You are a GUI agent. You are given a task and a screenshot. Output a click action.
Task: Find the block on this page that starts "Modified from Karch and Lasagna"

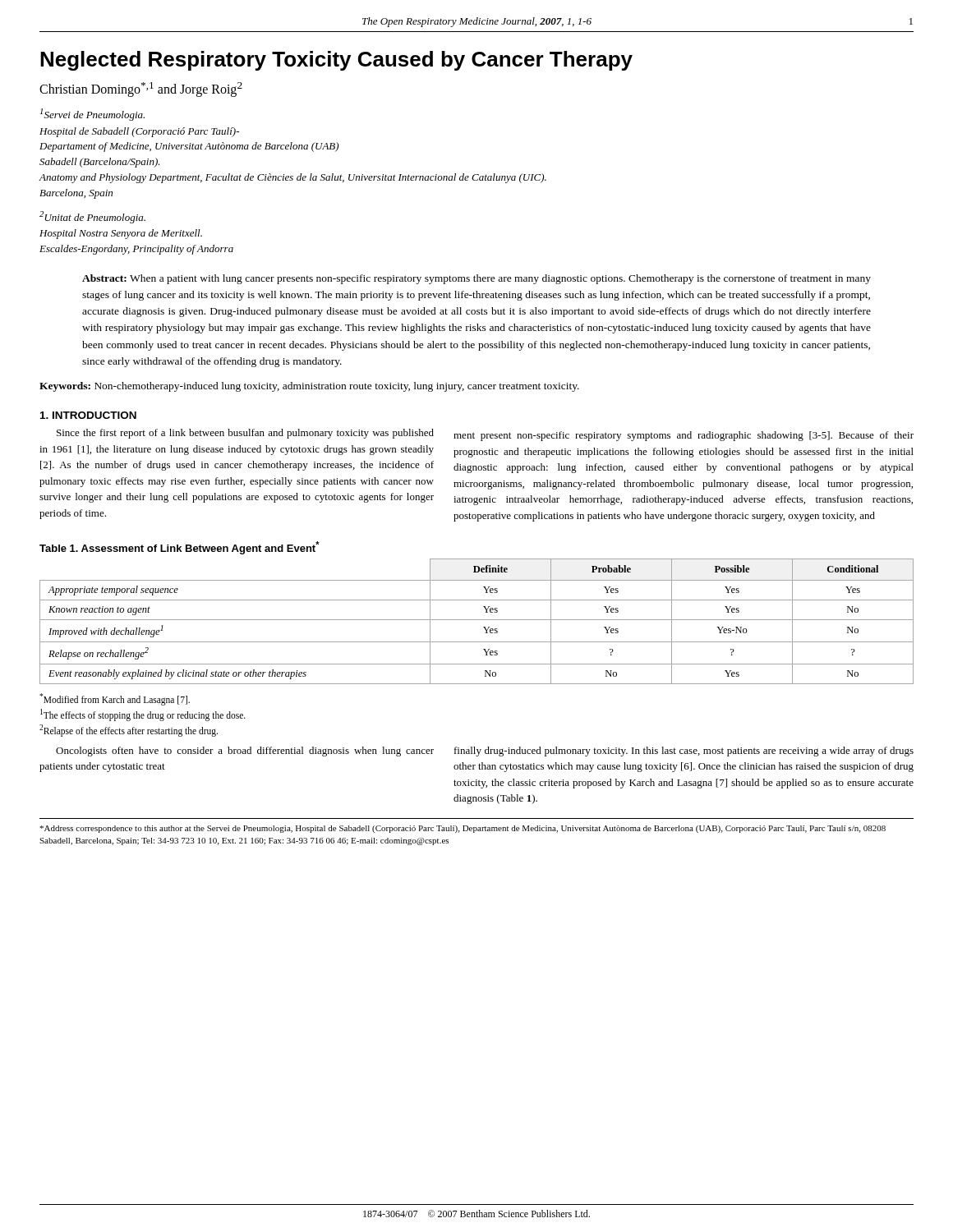click(x=143, y=714)
